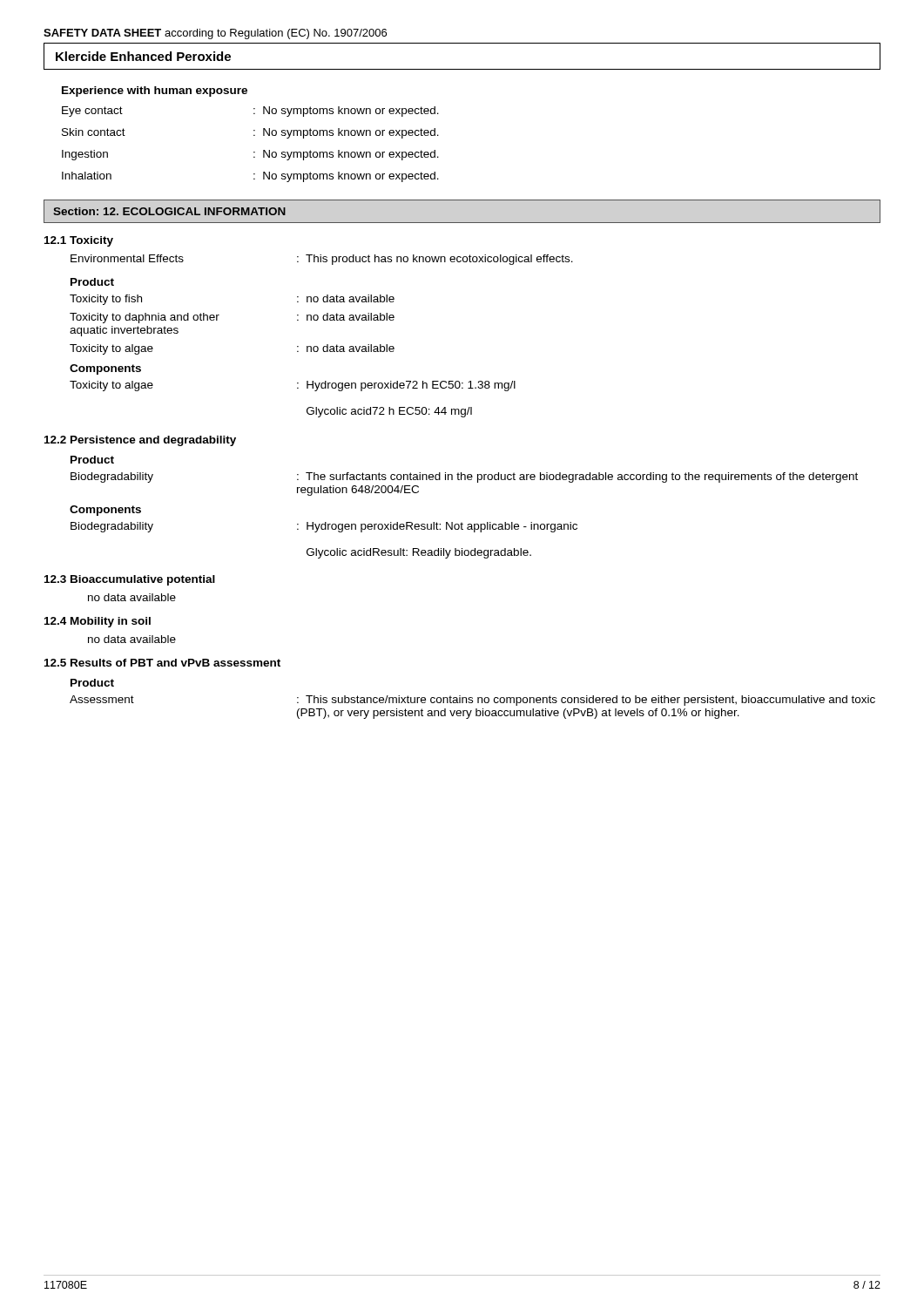Viewport: 924px width, 1307px height.
Task: Select the text block starting "12.3 Bioaccumulative potential"
Action: pos(129,579)
